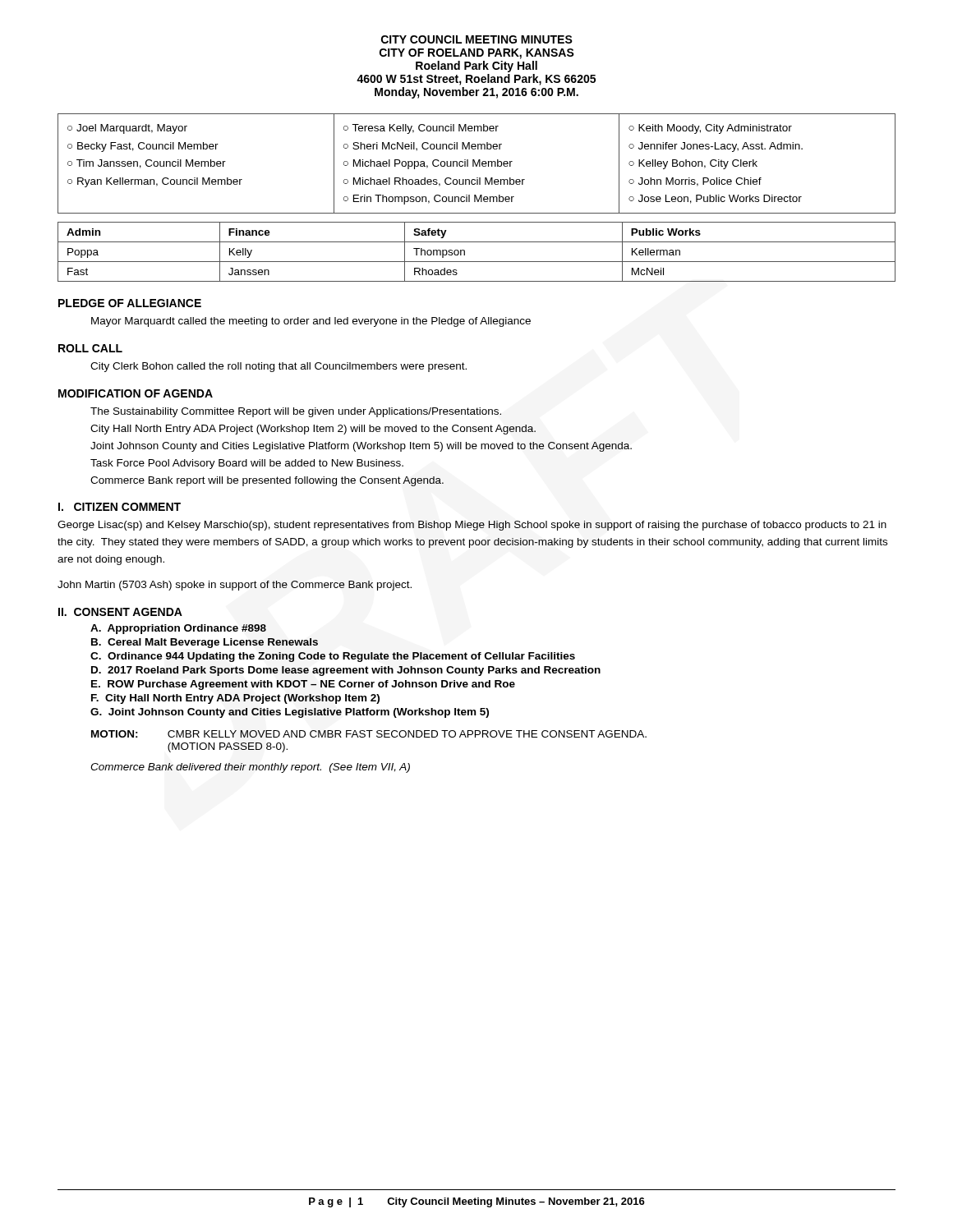Screen dimensions: 1232x953
Task: Select the section header containing "II. CONSENT AGENDA"
Action: 120,612
